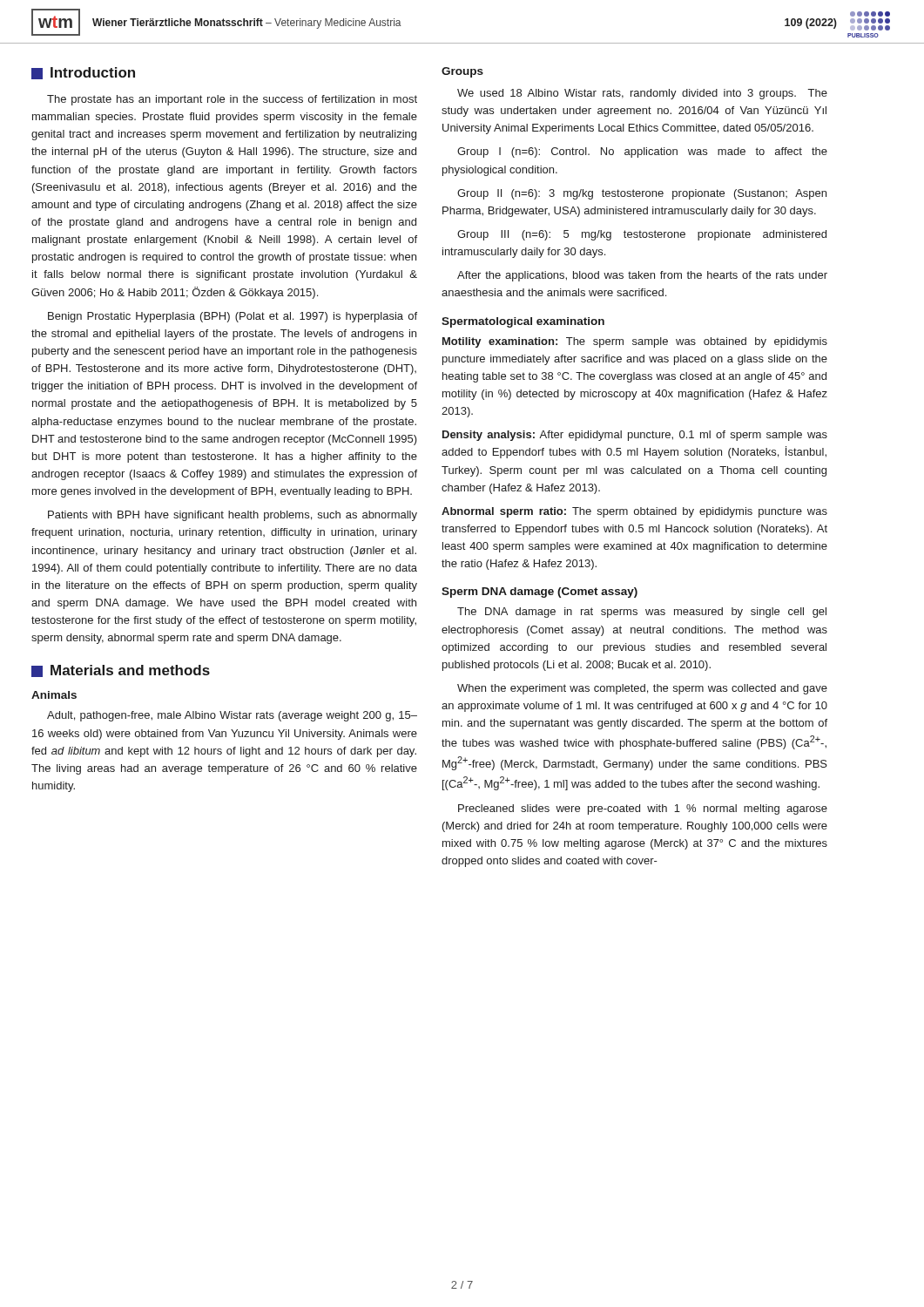This screenshot has width=924, height=1307.
Task: Select the text block starting "Motility examination: The sperm sample was obtained"
Action: pos(634,453)
